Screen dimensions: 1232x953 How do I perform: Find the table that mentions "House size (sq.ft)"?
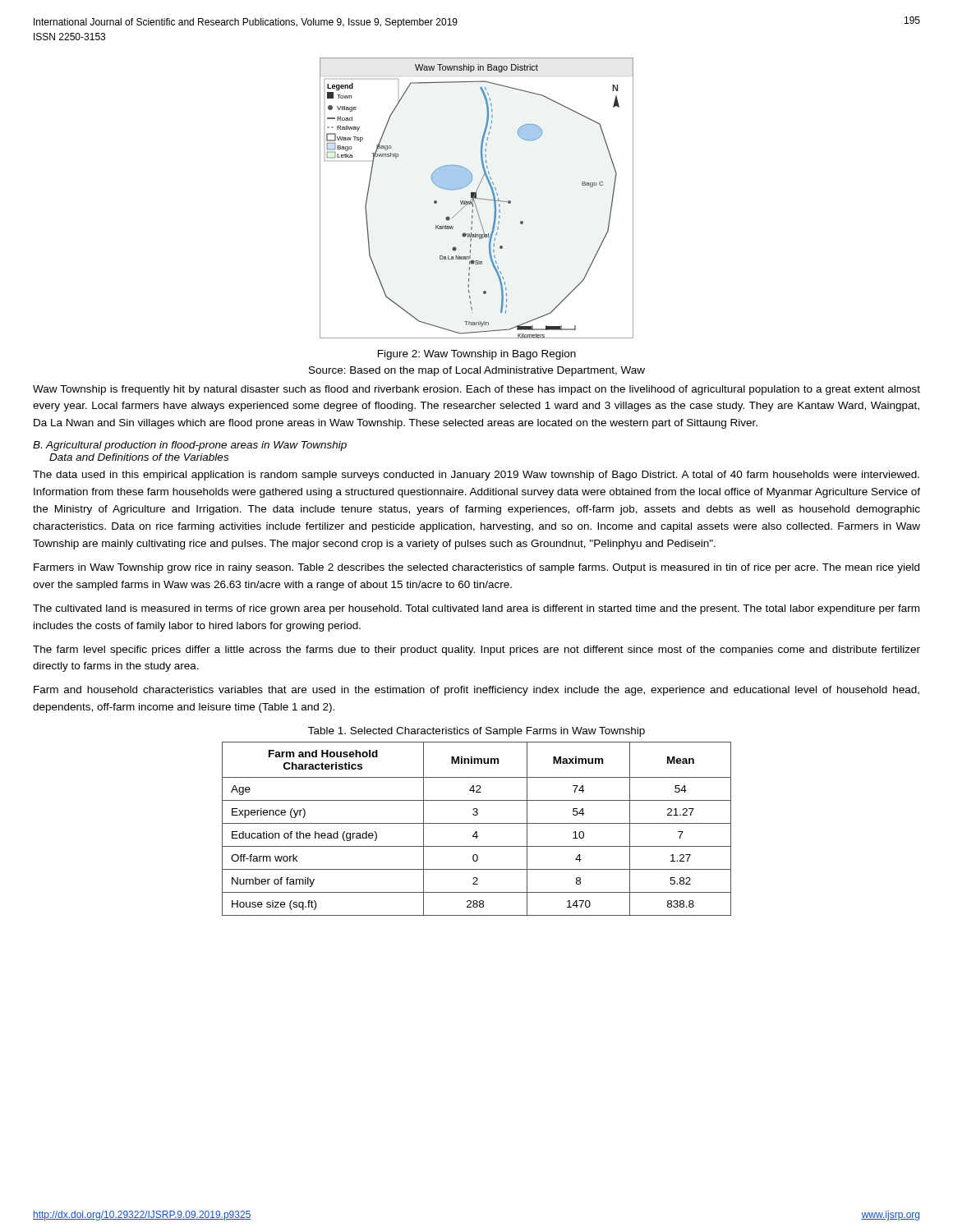click(476, 829)
